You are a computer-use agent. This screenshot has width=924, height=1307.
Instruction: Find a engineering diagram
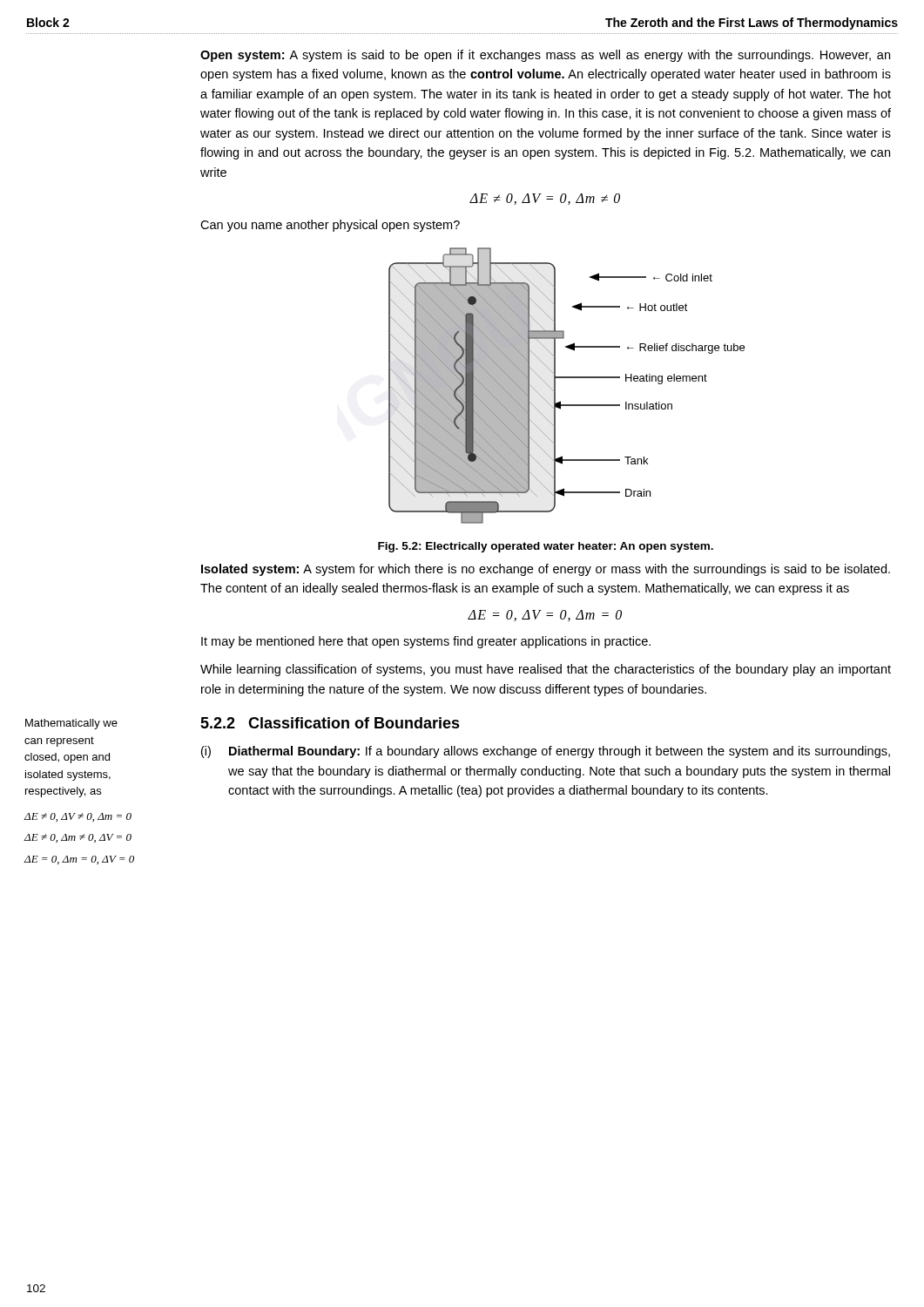(546, 389)
